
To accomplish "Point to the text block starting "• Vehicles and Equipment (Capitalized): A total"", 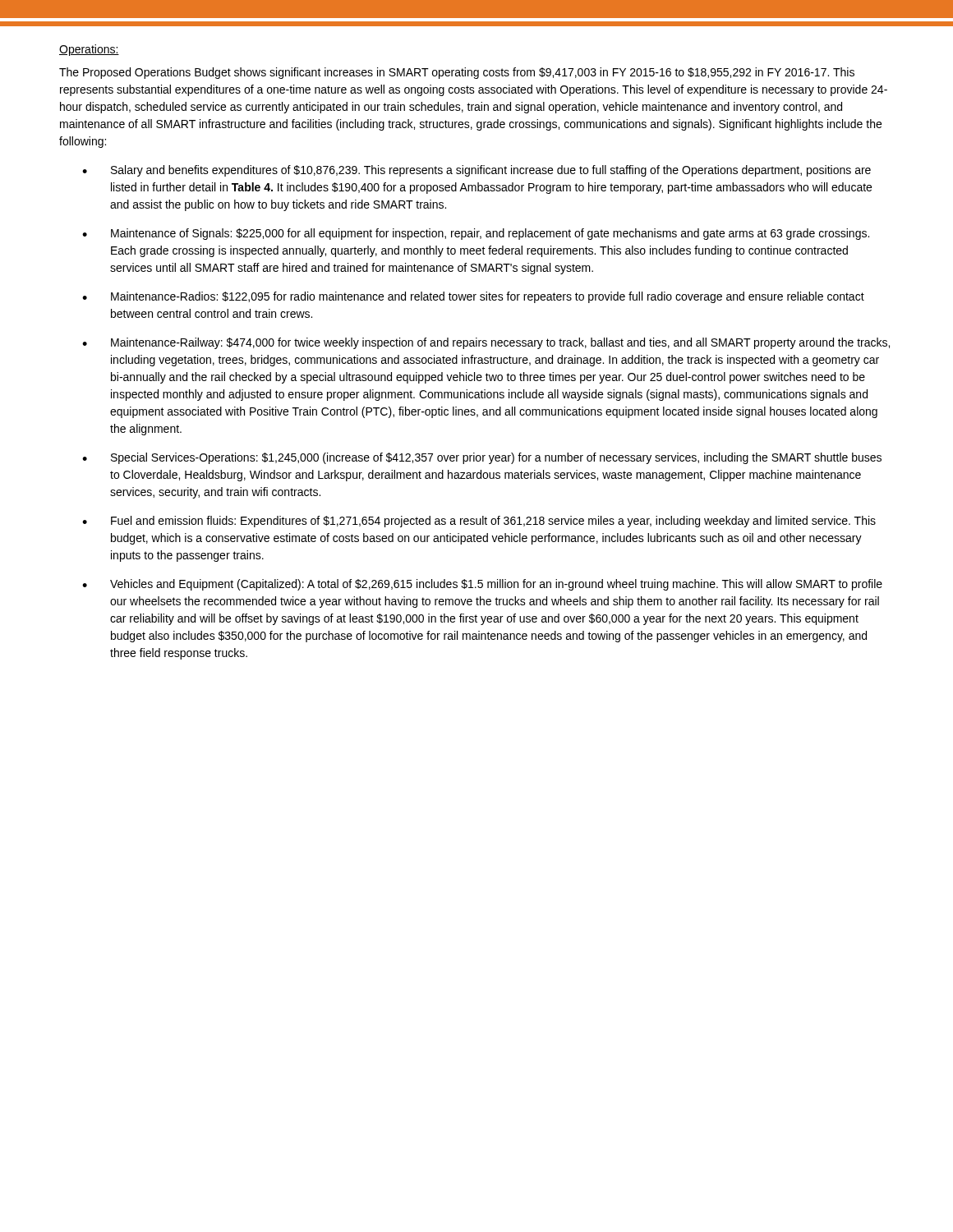I will (x=488, y=619).
